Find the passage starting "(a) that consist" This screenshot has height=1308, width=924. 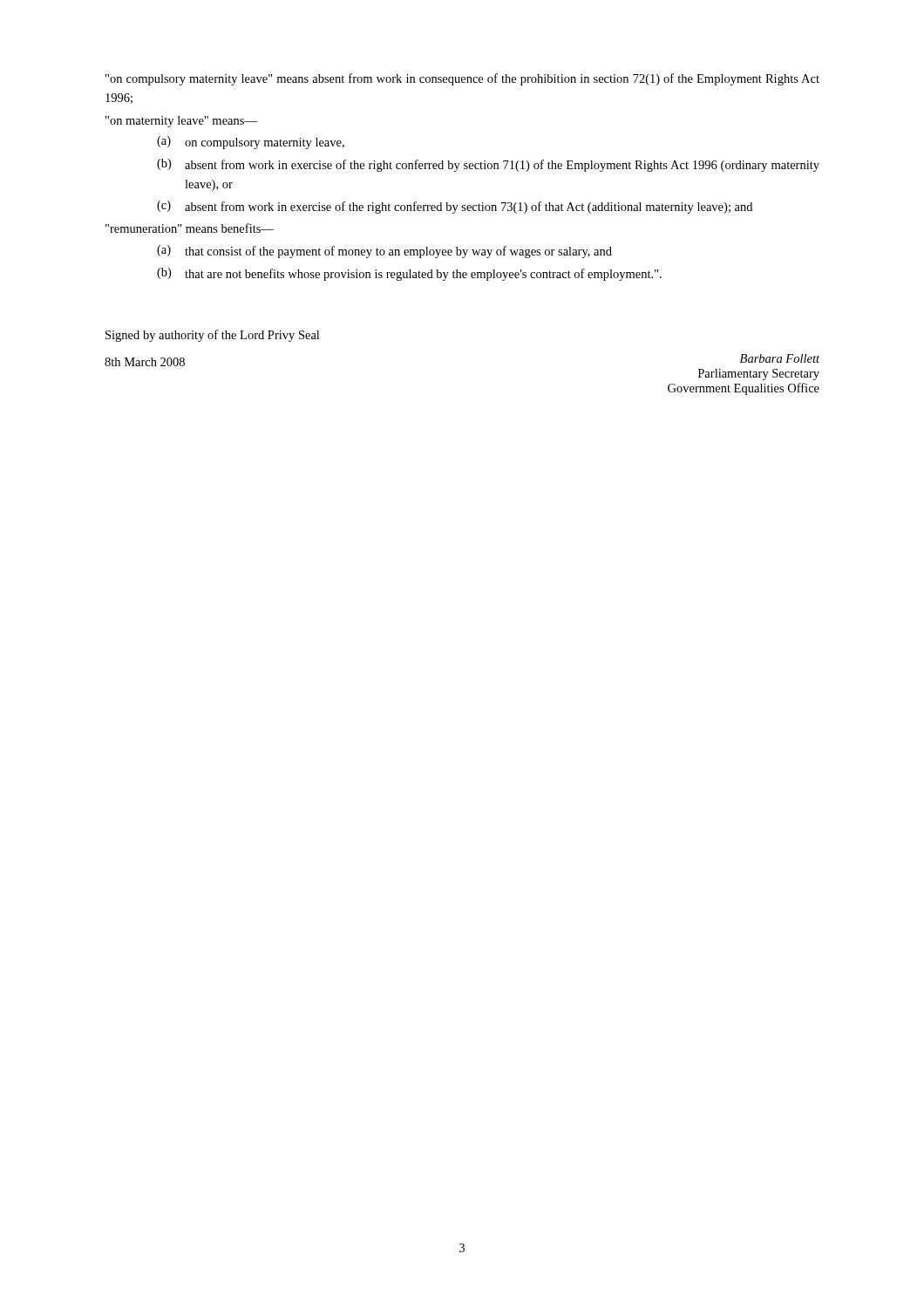tap(488, 252)
